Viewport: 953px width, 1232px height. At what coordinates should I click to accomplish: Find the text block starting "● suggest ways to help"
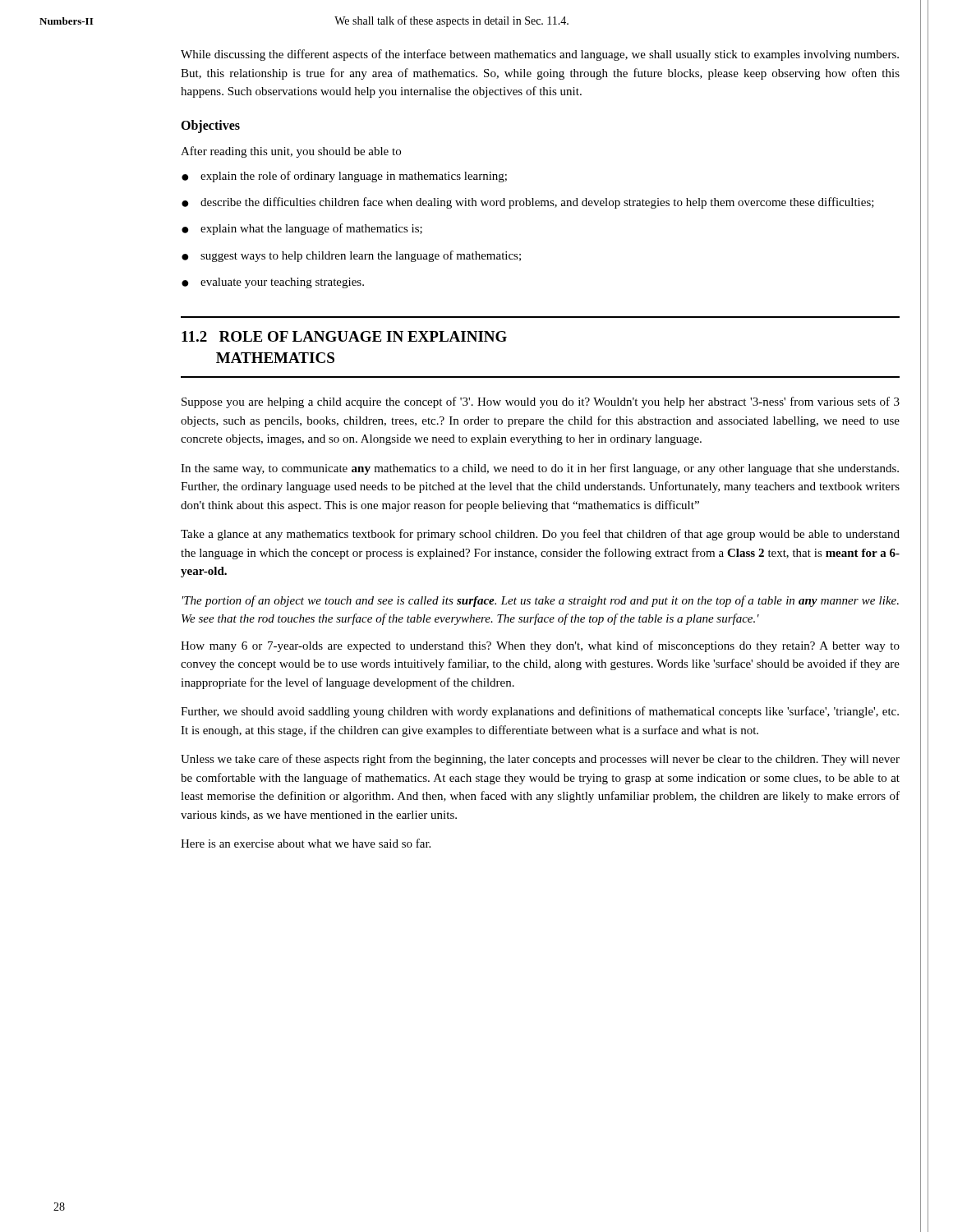tap(351, 256)
